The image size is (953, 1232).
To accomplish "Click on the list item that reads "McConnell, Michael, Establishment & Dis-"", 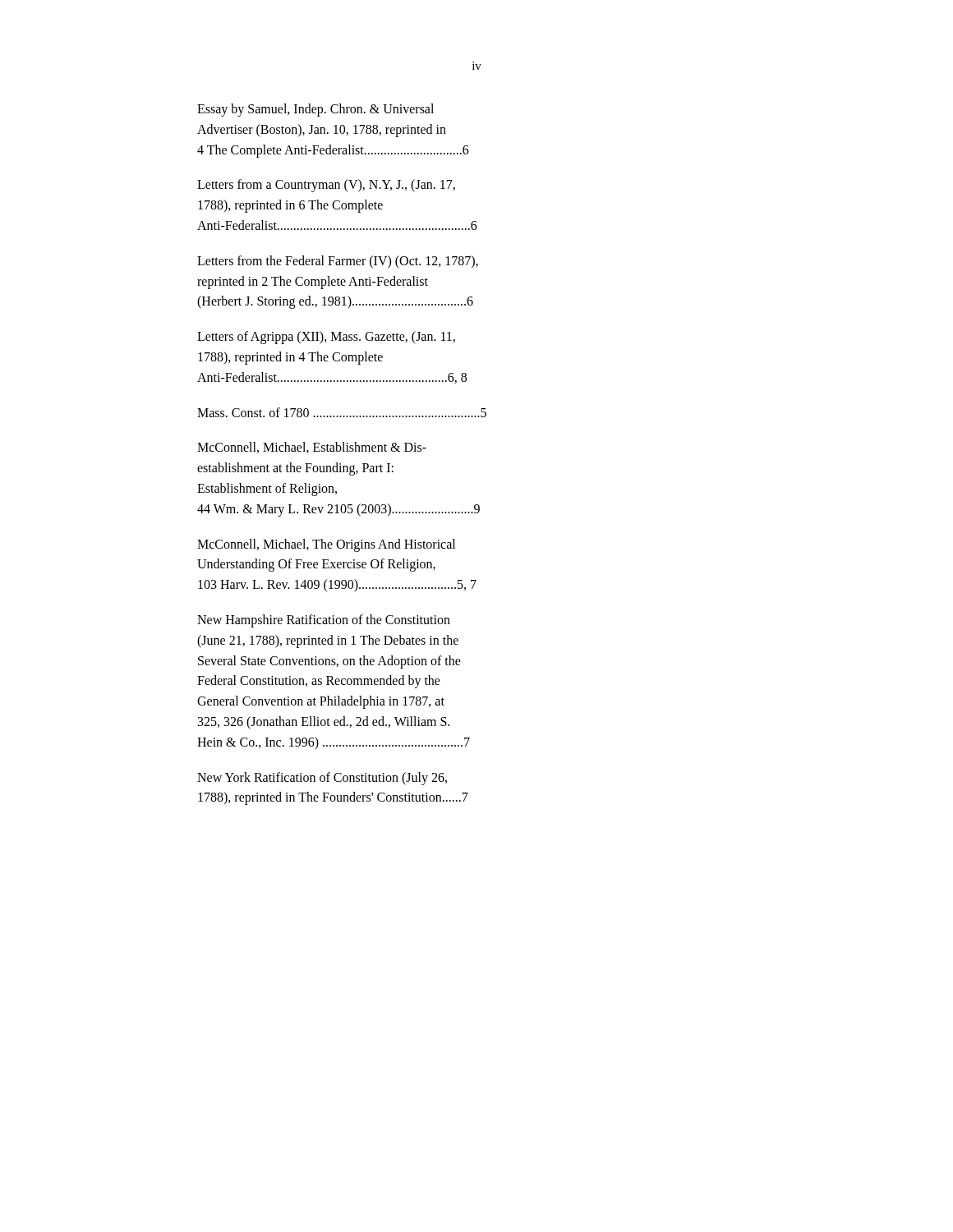I will [x=312, y=448].
